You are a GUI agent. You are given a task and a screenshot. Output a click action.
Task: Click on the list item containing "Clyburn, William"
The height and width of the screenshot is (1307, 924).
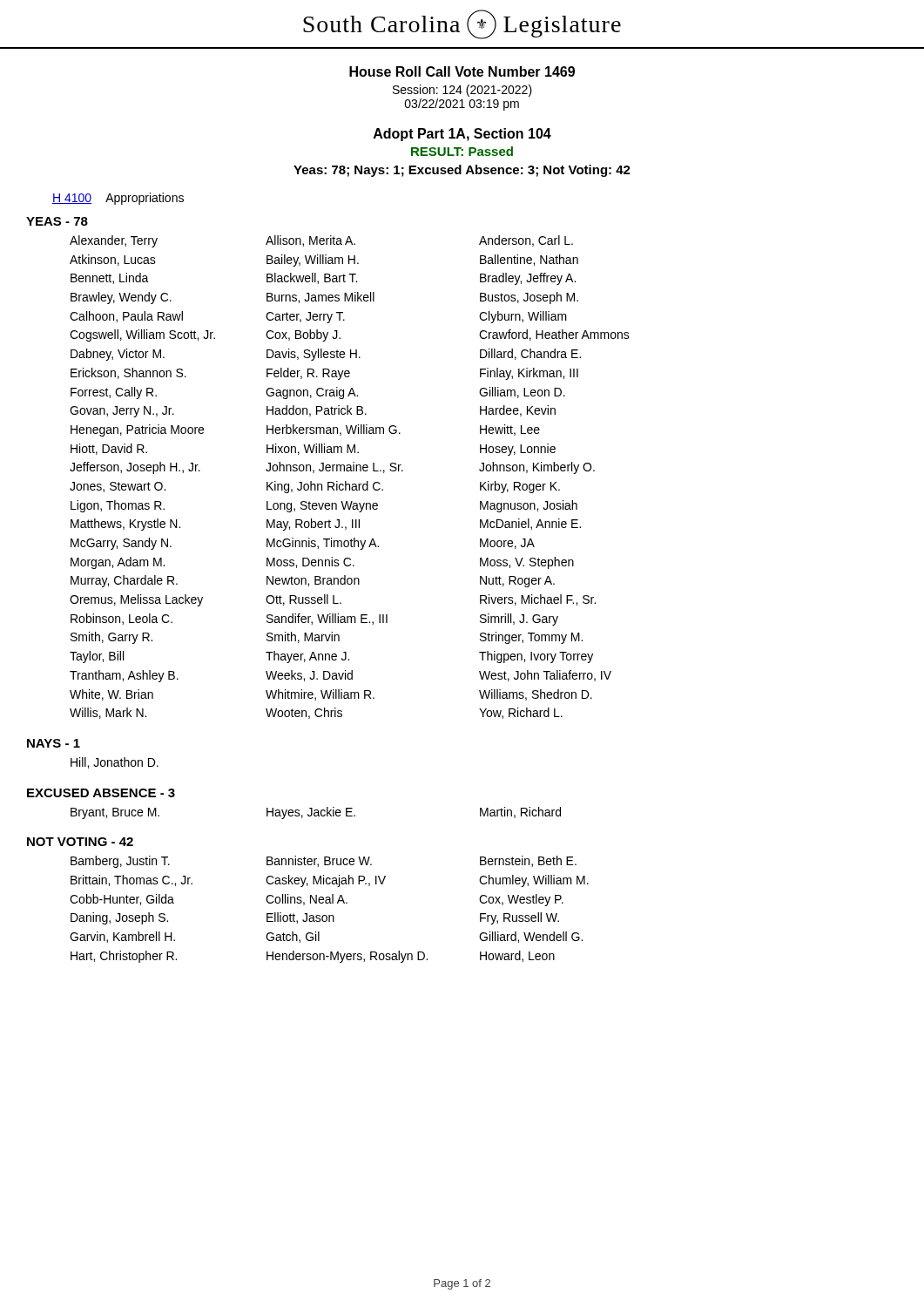[523, 316]
